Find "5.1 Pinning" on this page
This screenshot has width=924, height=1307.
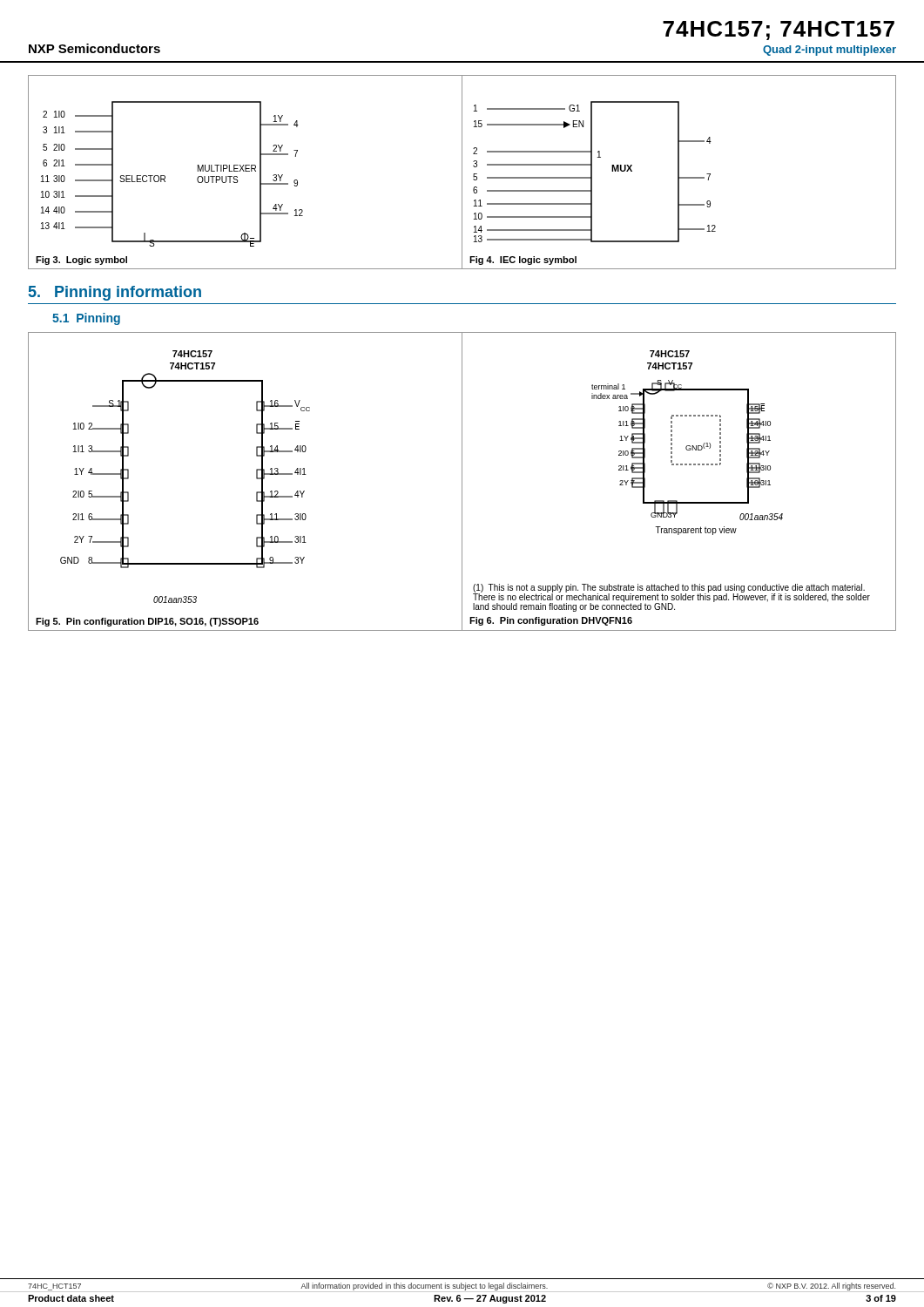coord(86,318)
